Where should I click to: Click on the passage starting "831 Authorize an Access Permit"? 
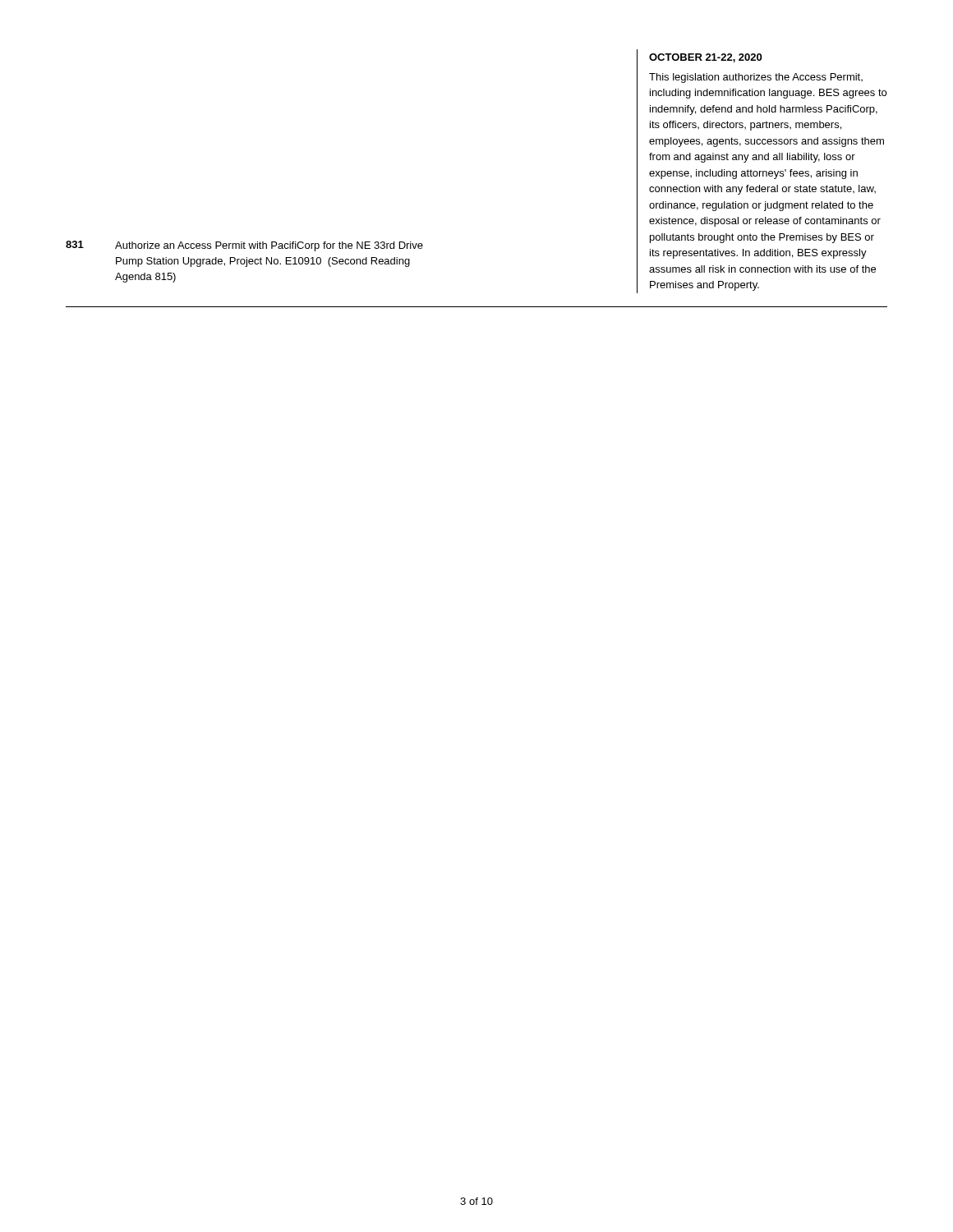click(x=244, y=265)
